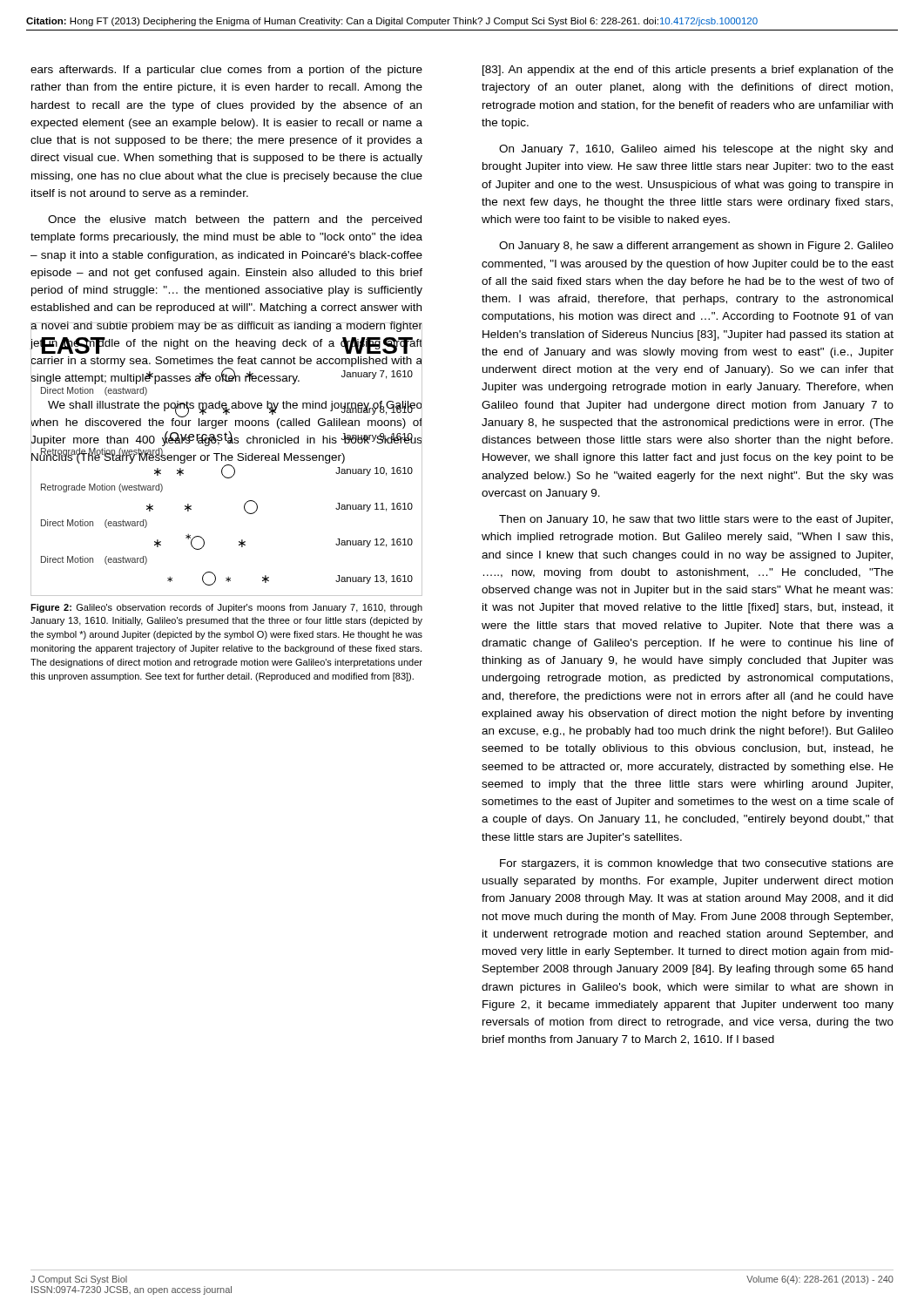Select the illustration

tap(226, 459)
